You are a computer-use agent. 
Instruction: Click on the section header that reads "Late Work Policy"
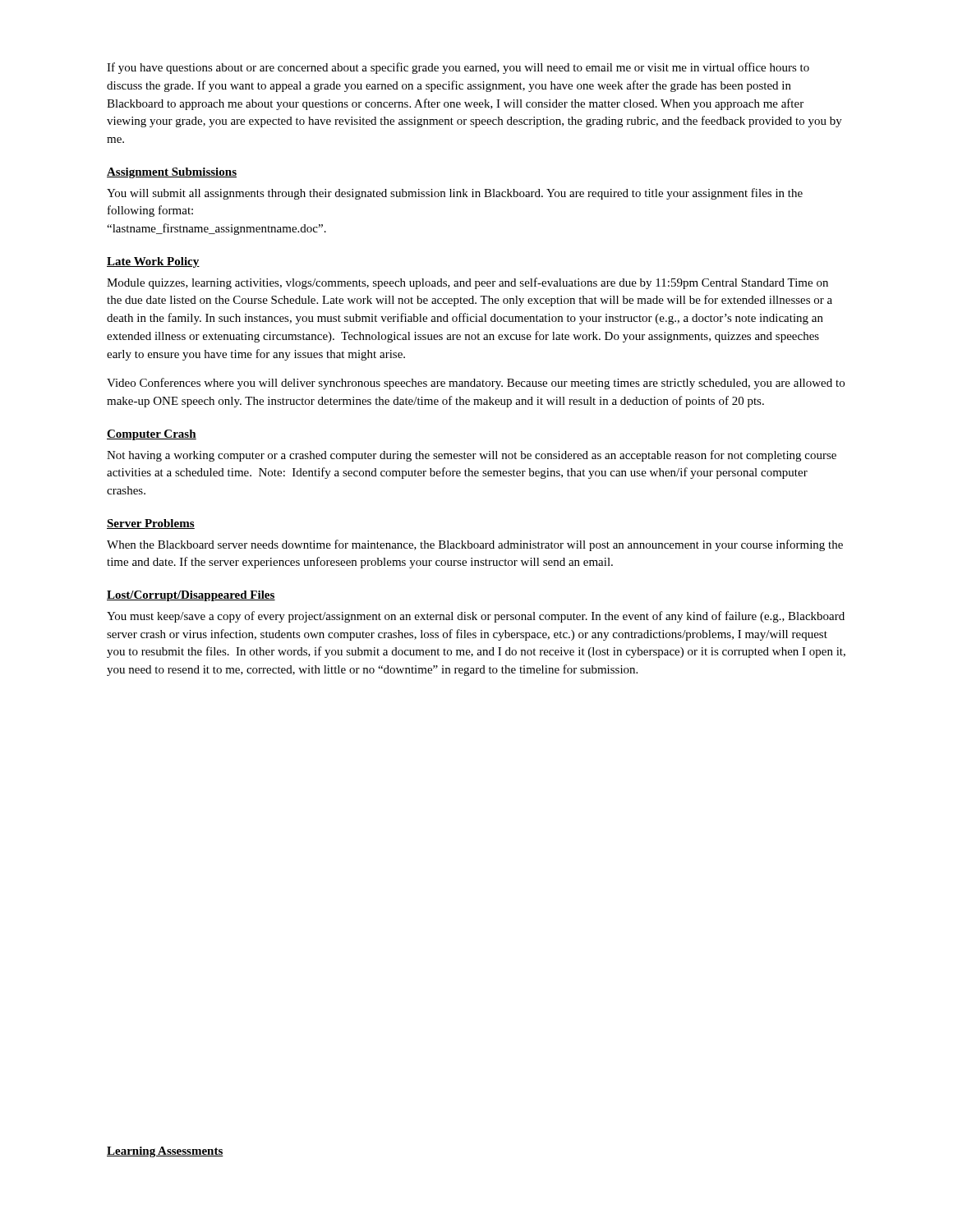pyautogui.click(x=153, y=261)
